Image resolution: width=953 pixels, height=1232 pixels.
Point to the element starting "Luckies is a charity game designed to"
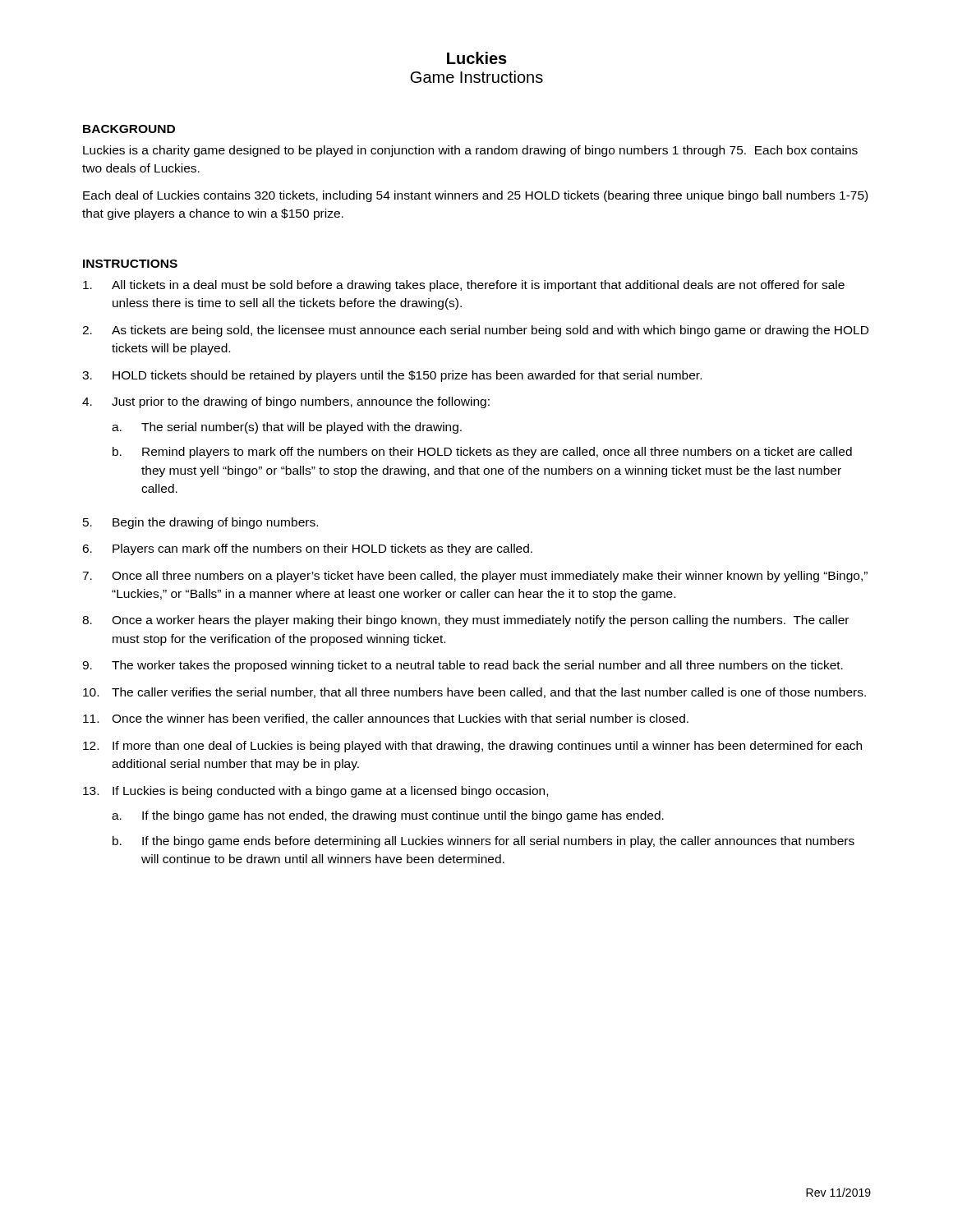470,159
